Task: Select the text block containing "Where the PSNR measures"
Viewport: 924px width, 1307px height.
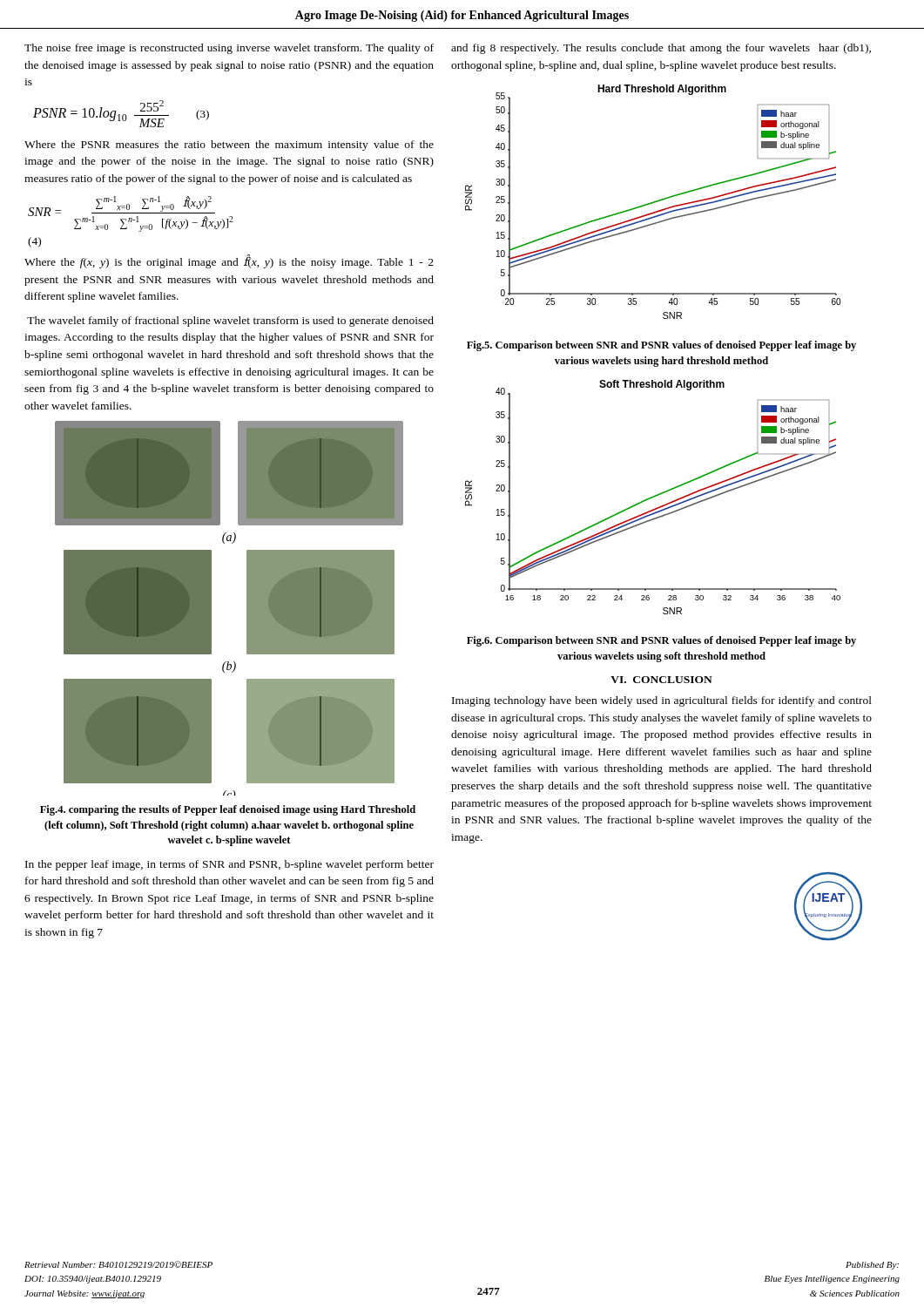Action: tap(229, 161)
